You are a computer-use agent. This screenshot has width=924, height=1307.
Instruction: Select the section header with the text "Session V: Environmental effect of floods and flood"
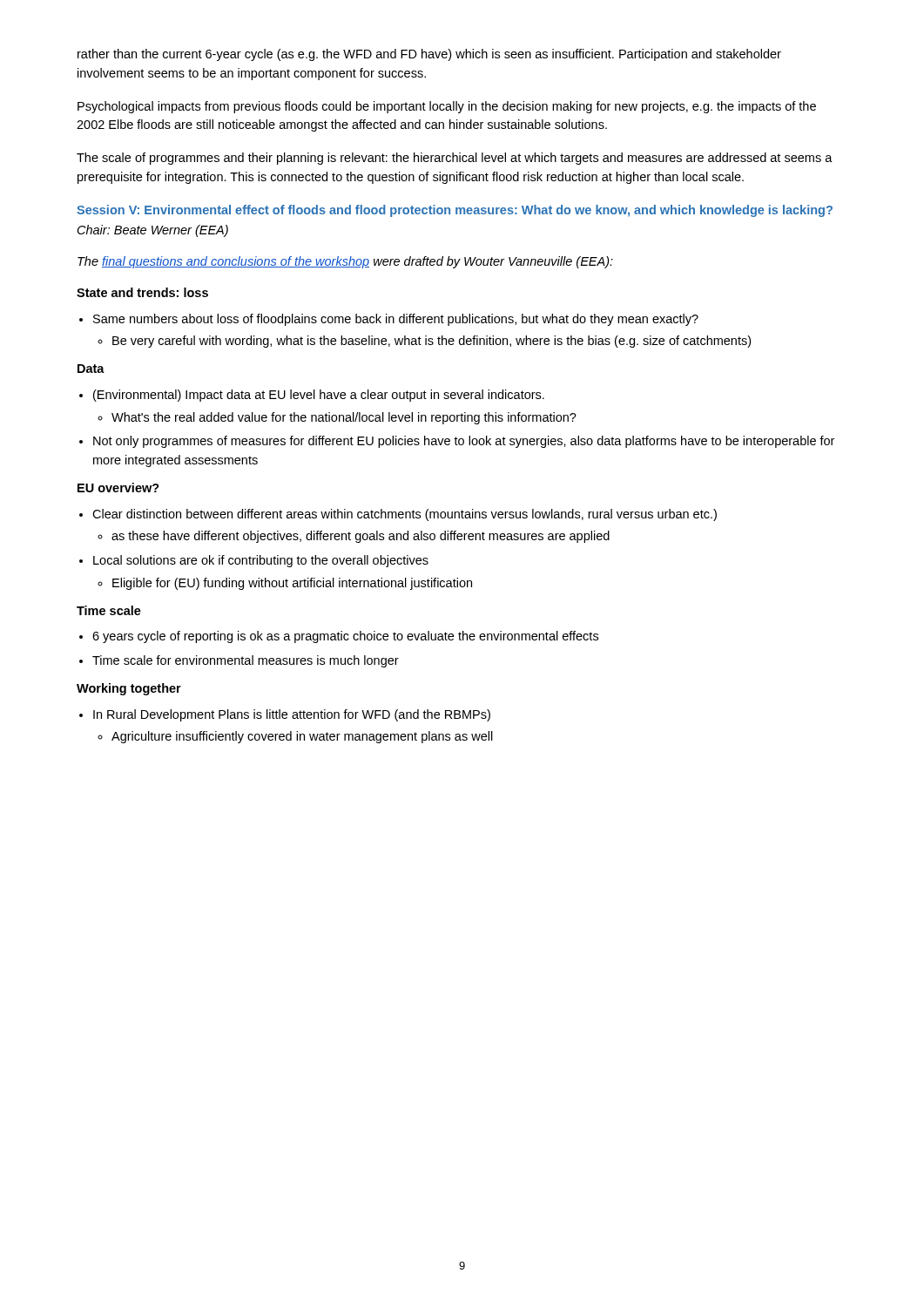(462, 221)
